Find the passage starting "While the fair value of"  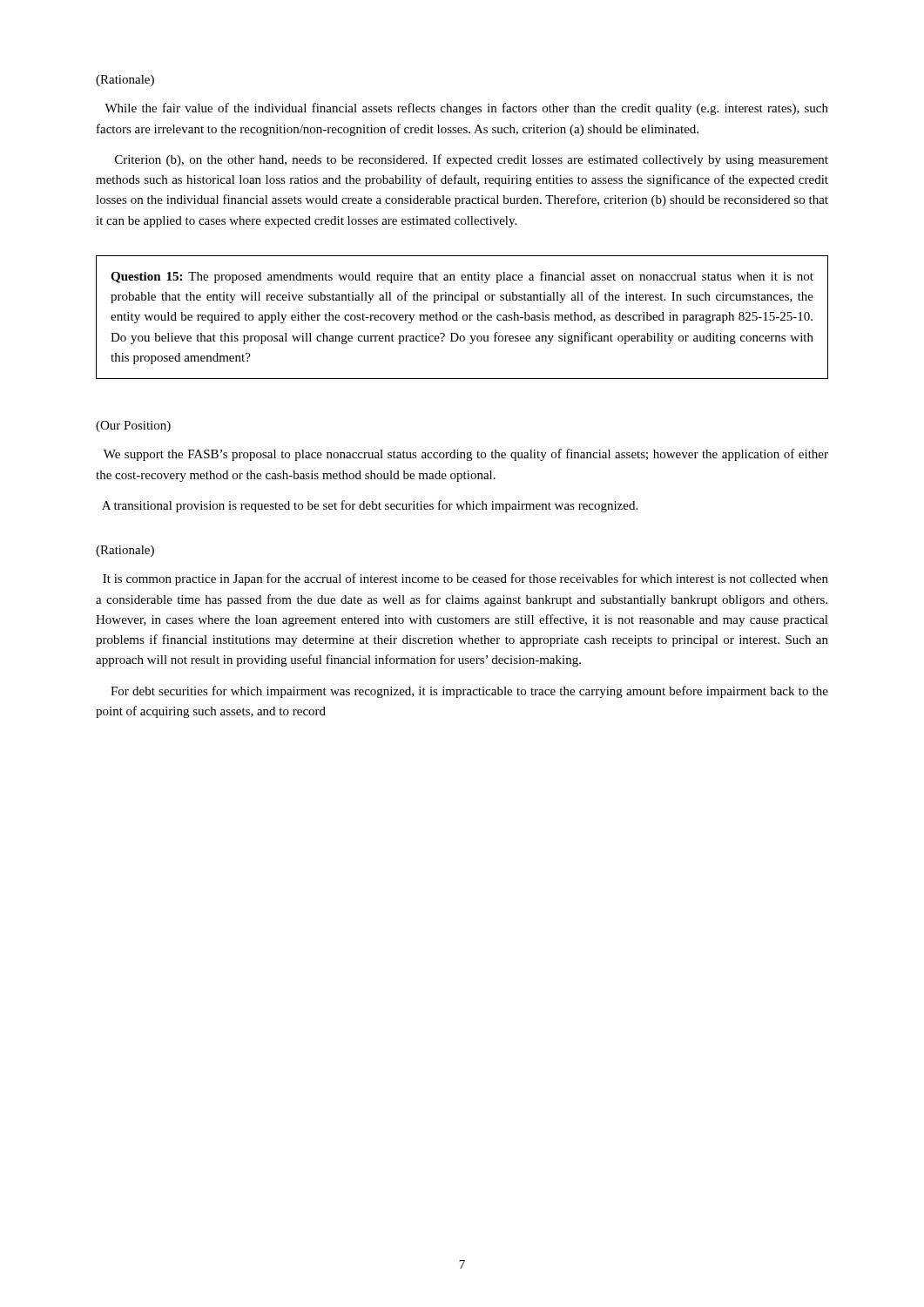click(x=462, y=118)
